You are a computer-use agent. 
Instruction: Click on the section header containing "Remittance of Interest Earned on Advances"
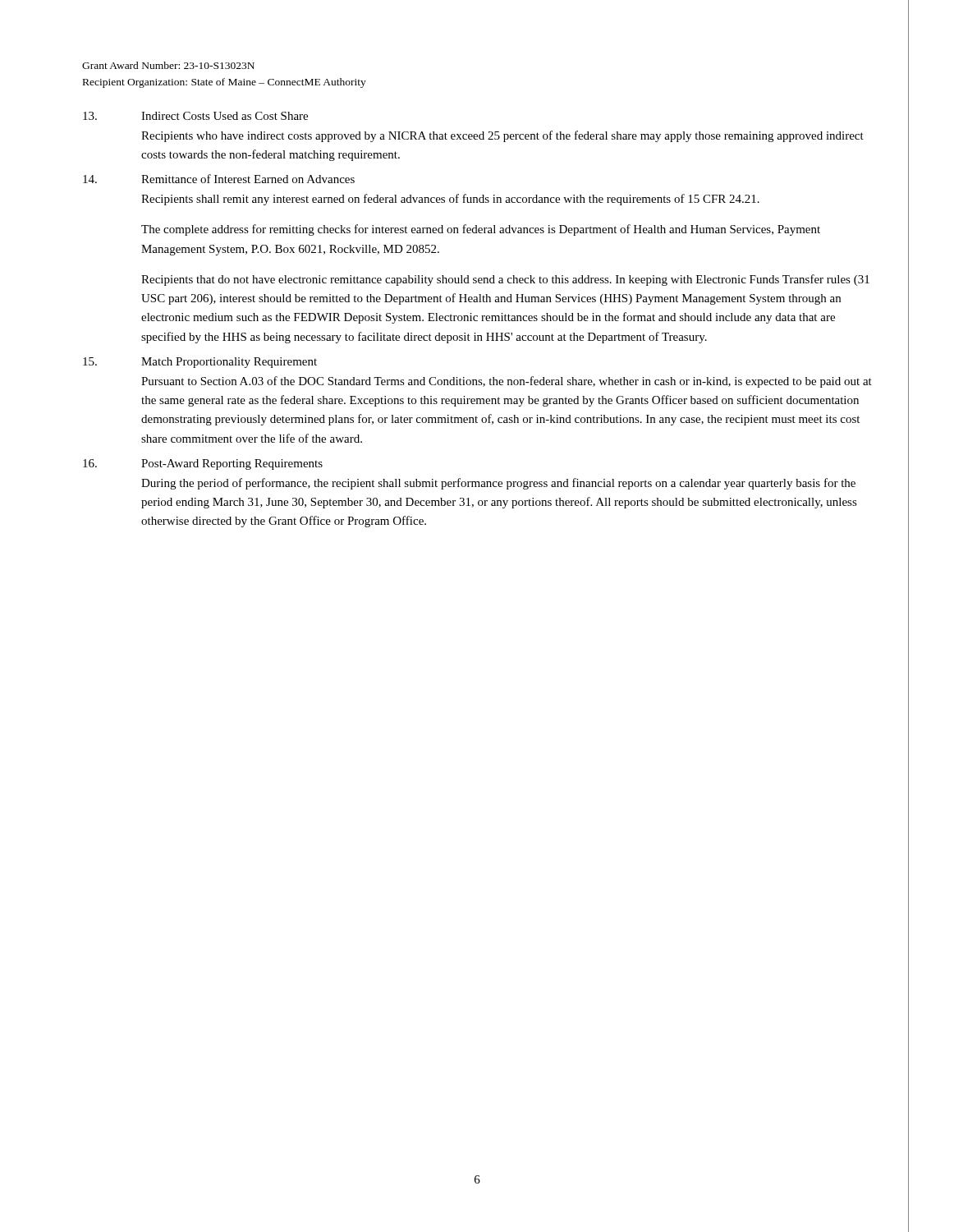click(x=248, y=179)
